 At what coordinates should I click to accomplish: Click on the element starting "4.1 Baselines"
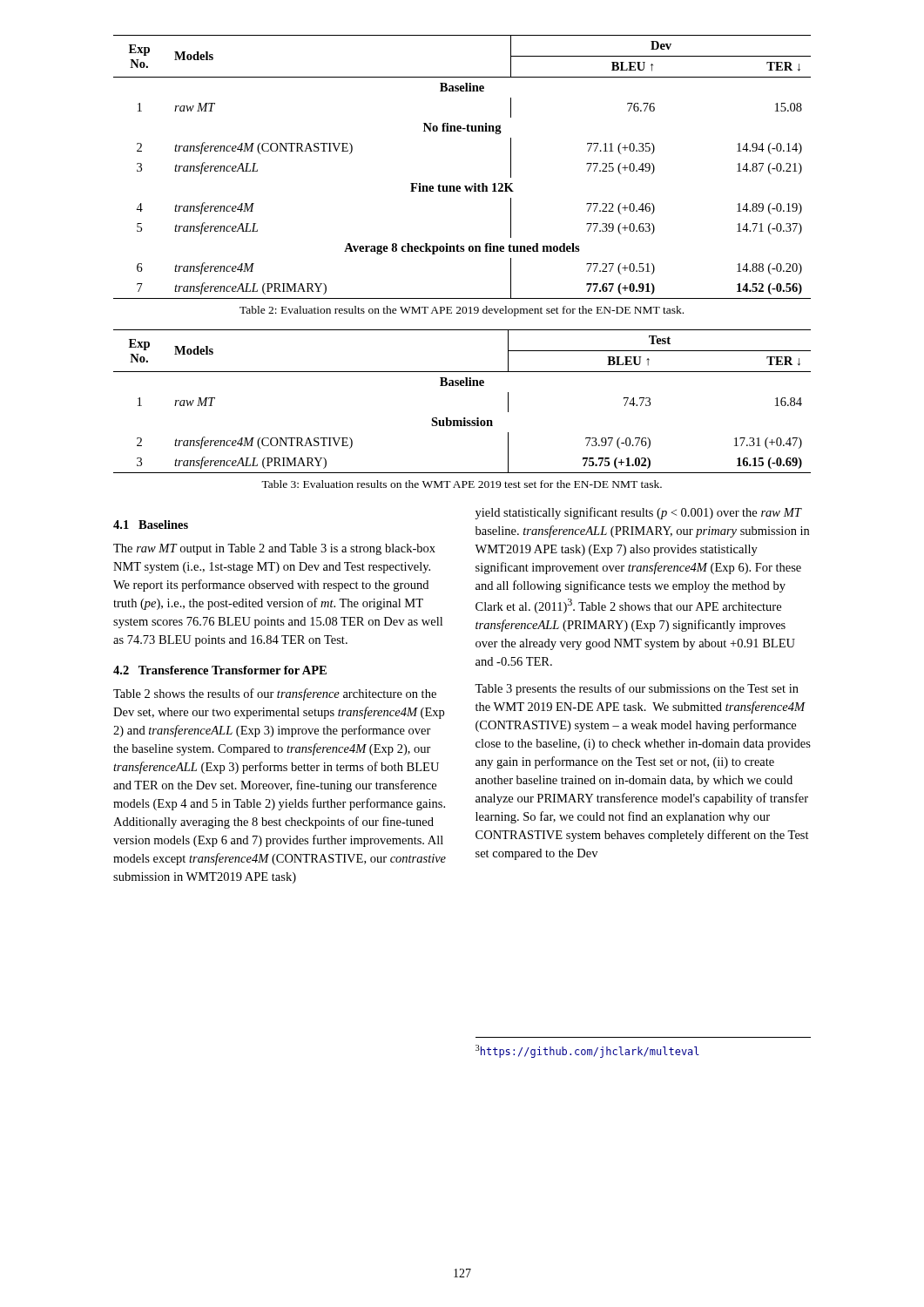pyautogui.click(x=151, y=525)
